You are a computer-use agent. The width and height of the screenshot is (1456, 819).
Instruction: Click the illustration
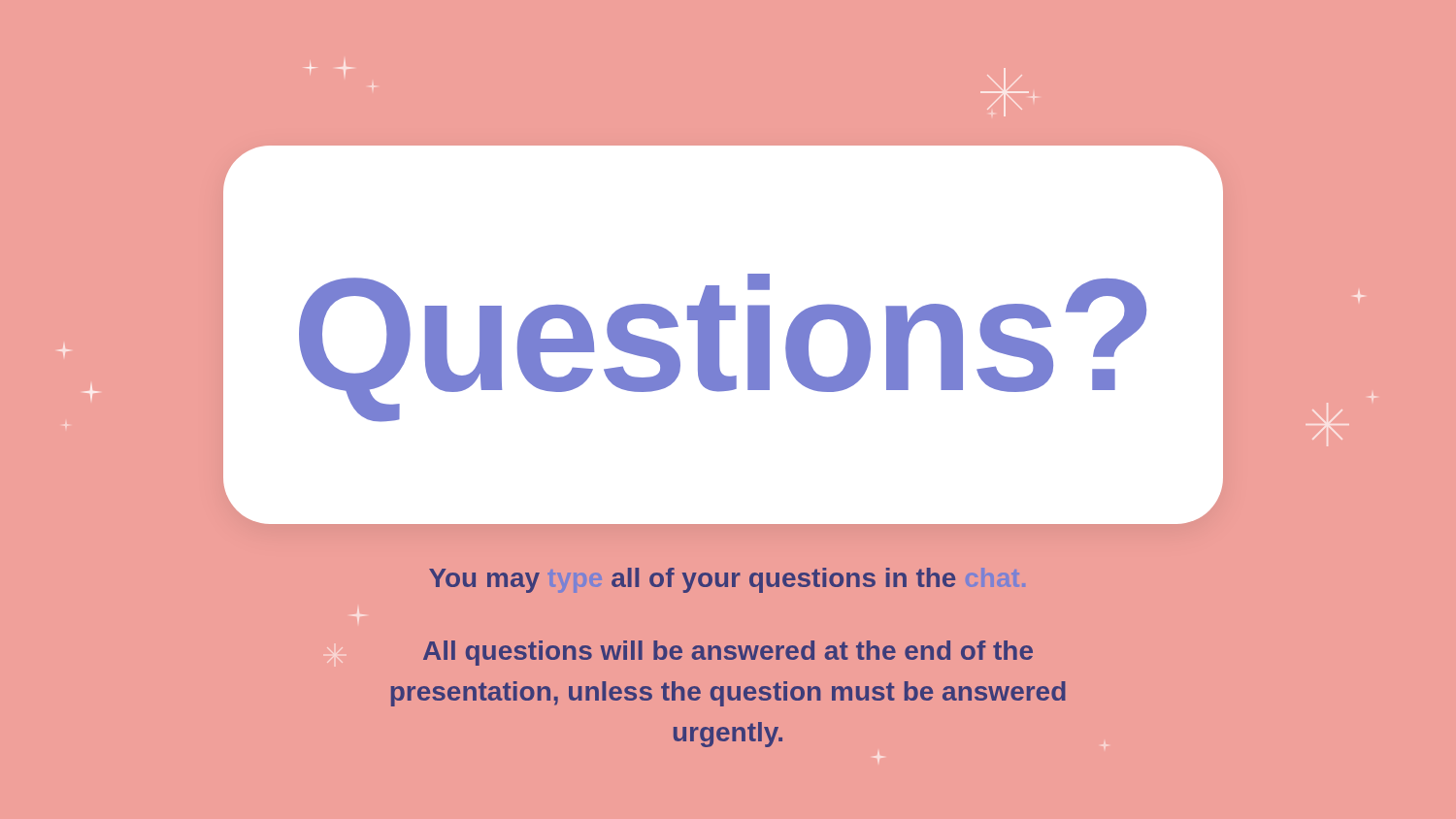tap(723, 335)
